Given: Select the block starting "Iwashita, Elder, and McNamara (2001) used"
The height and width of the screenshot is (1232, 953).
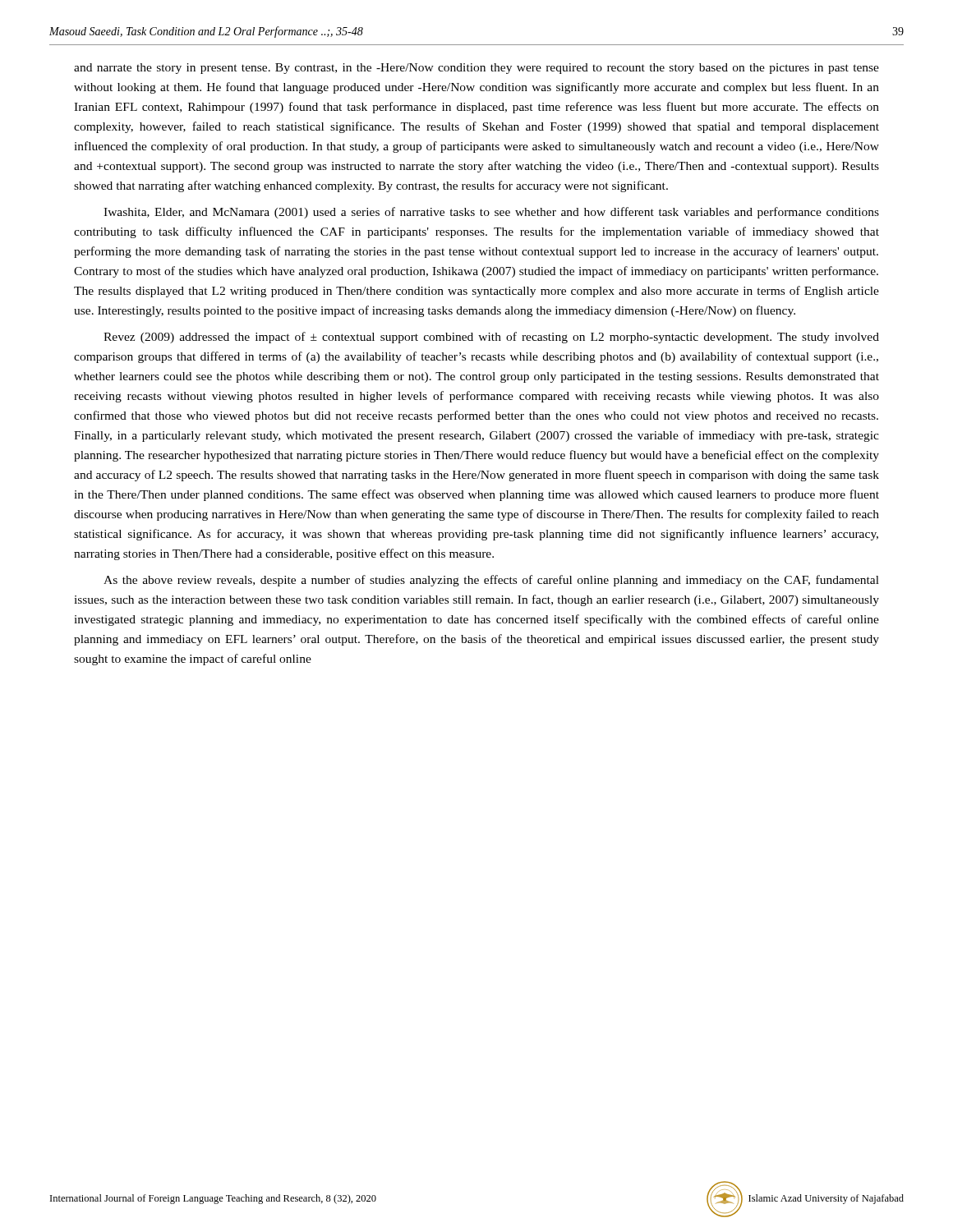Looking at the screenshot, I should tap(476, 261).
